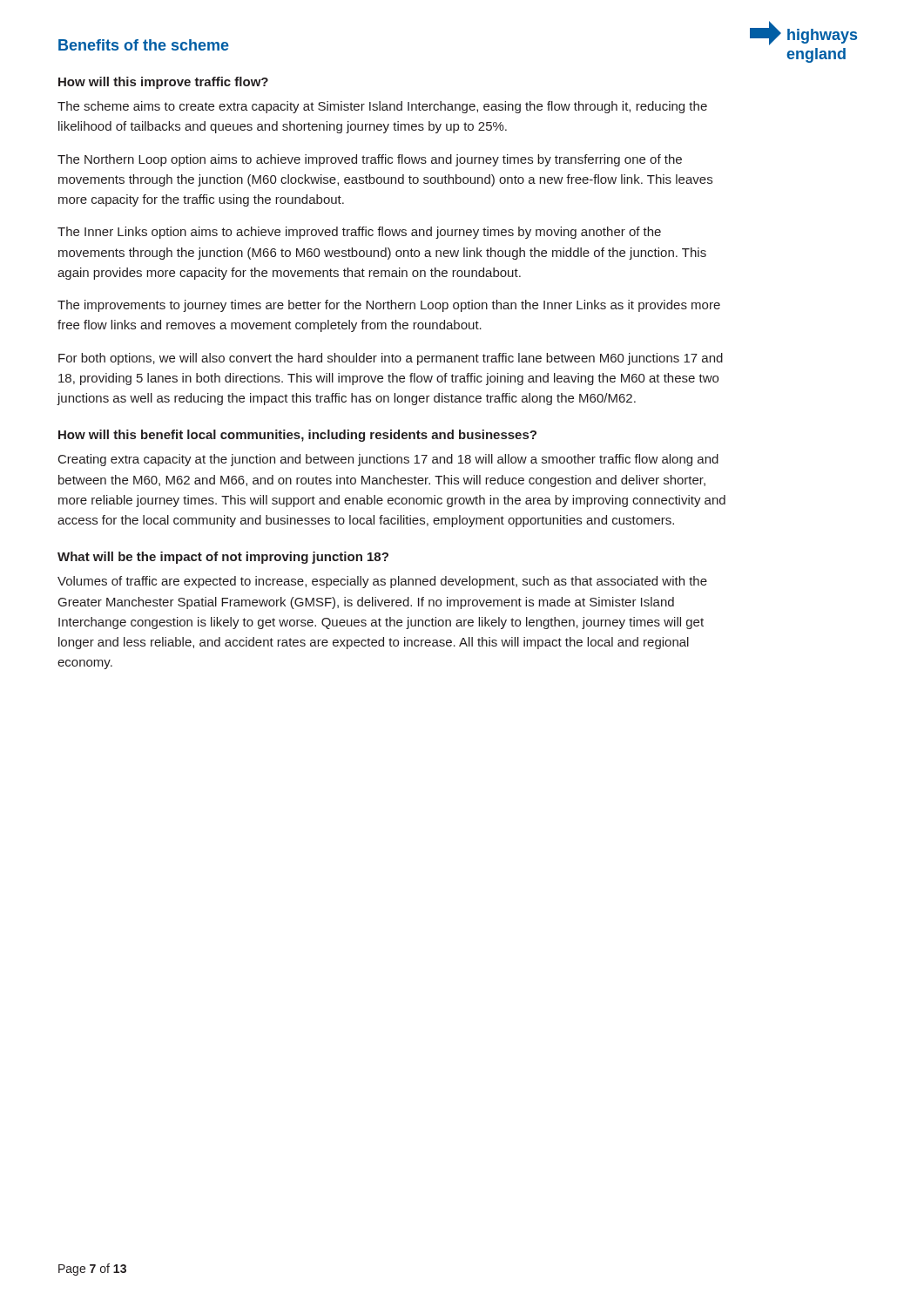Viewport: 924px width, 1307px height.
Task: Select the logo
Action: (819, 46)
